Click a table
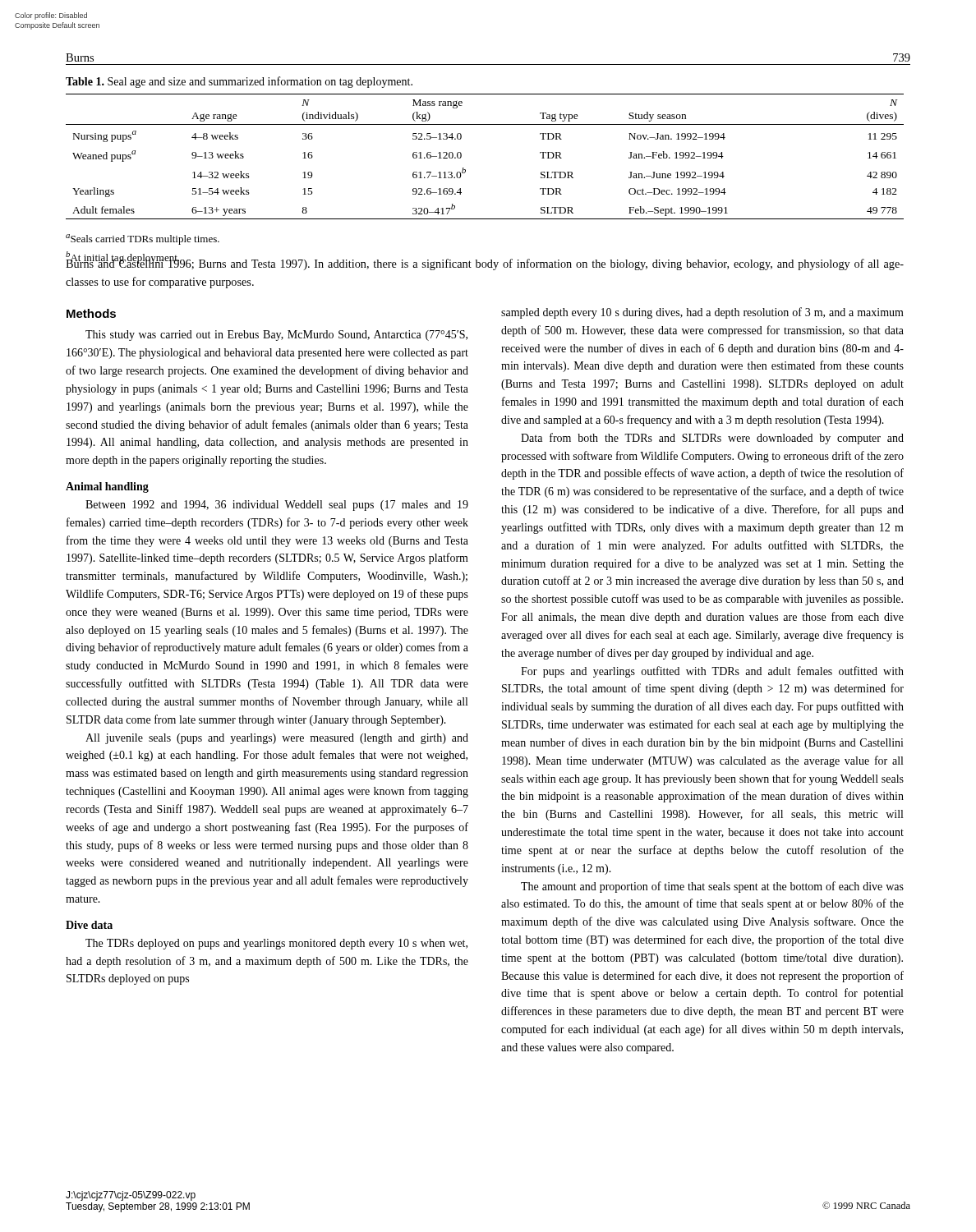The height and width of the screenshot is (1232, 976). [x=485, y=156]
